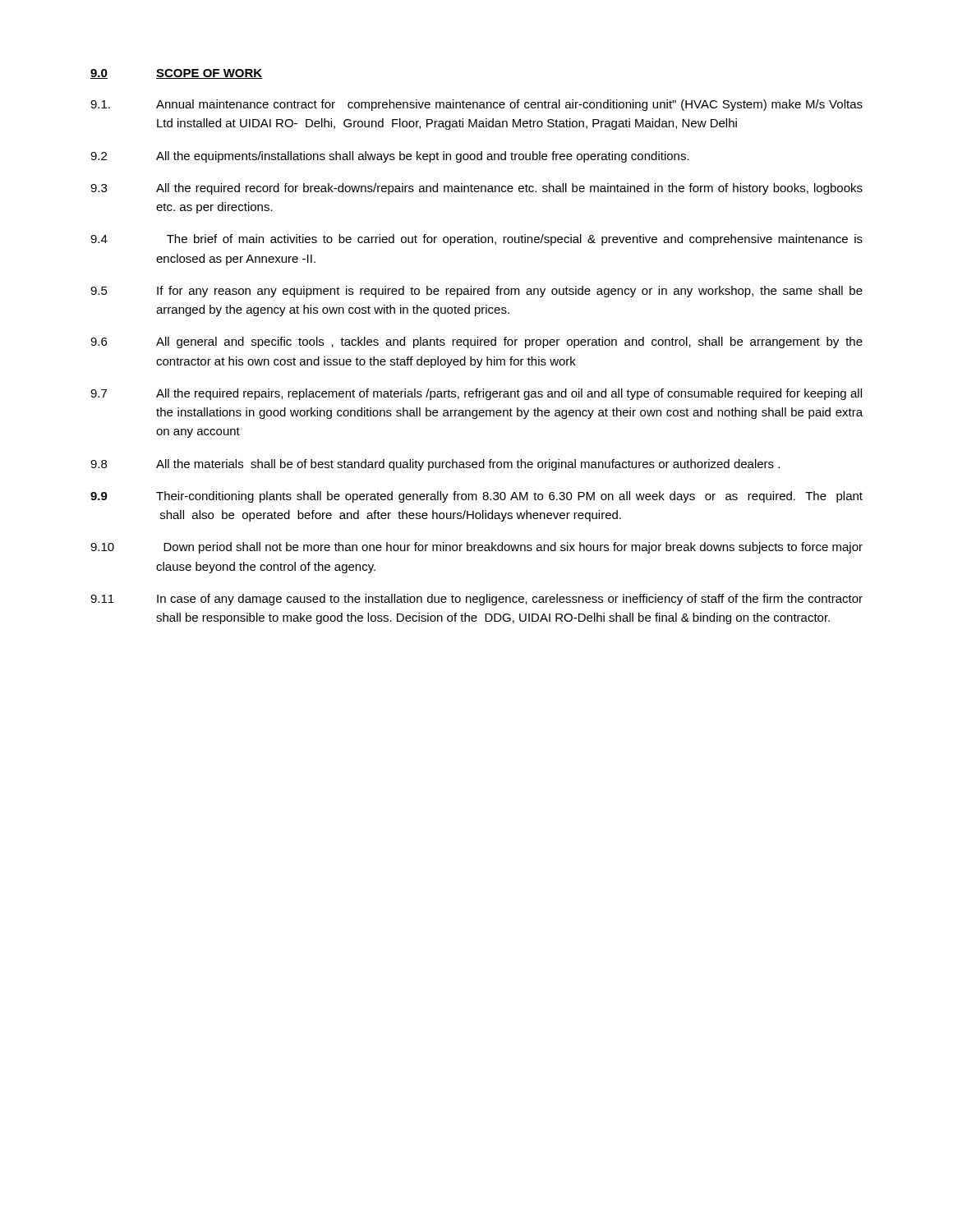Navigate to the text block starting "9.1. Annual maintenance contract"
Screen dimensions: 1232x953
(476, 114)
